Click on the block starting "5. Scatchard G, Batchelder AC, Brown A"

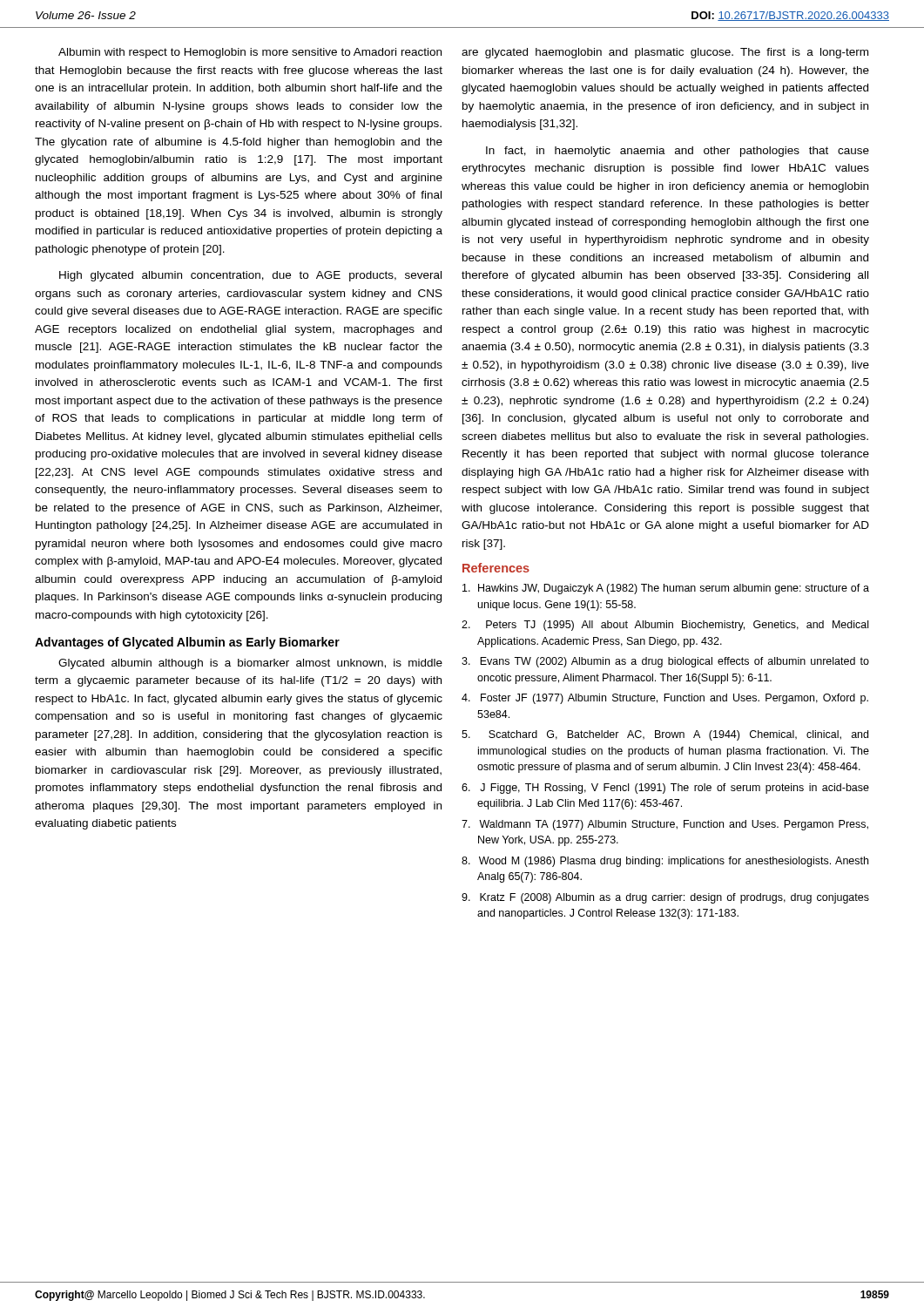665,751
